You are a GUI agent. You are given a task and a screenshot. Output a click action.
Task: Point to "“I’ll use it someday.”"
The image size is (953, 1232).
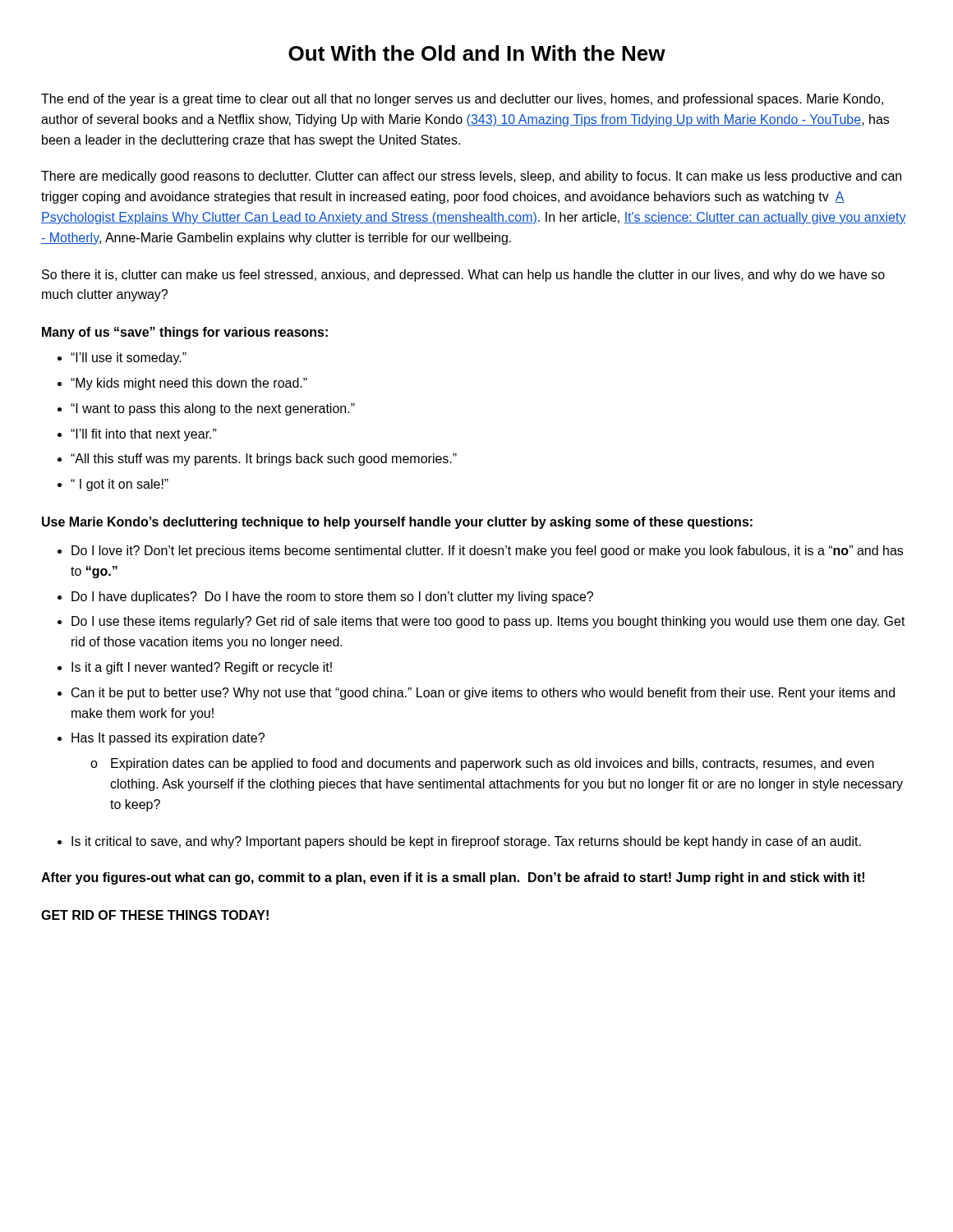click(129, 359)
